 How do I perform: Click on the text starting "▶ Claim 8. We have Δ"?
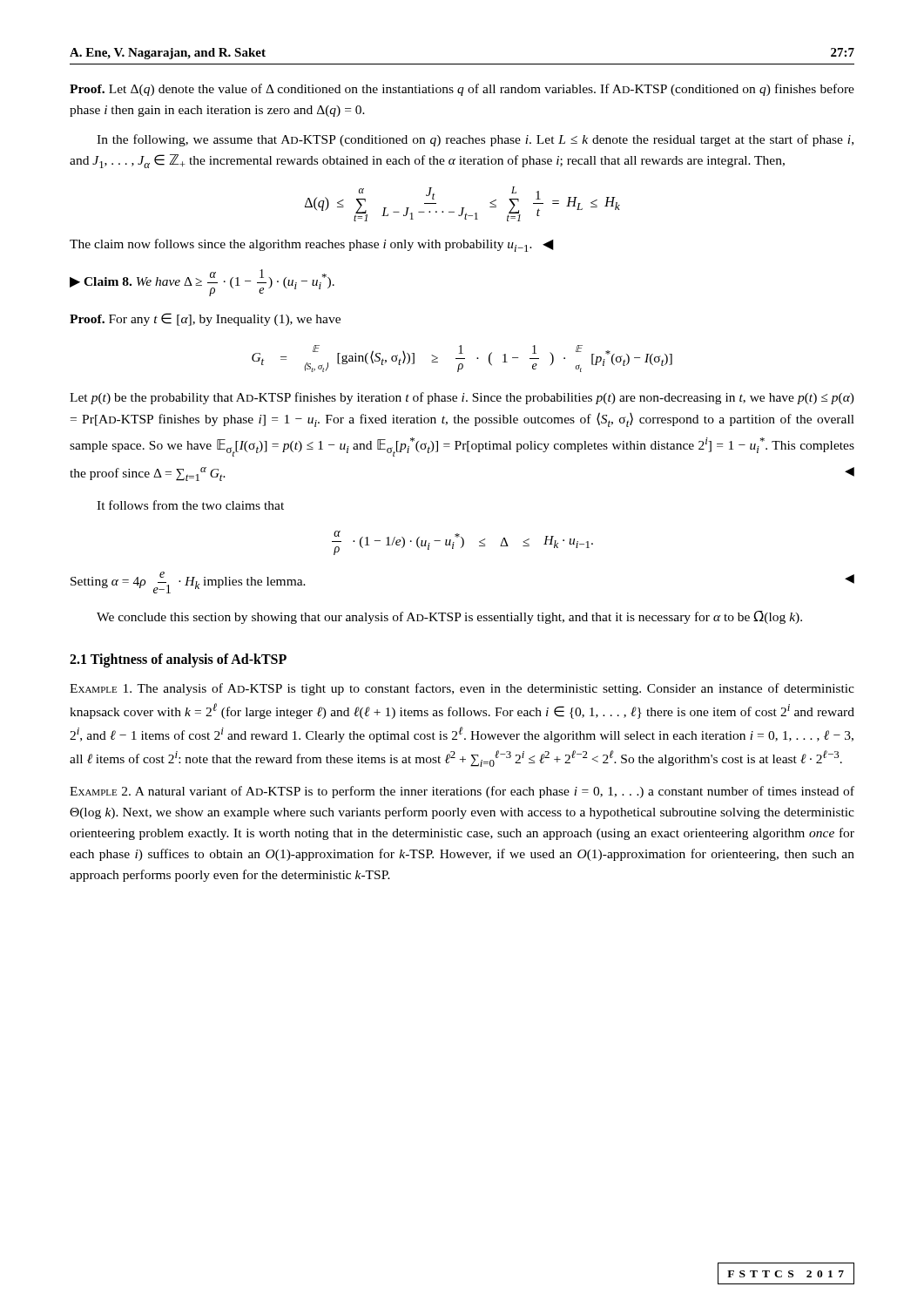coord(202,283)
